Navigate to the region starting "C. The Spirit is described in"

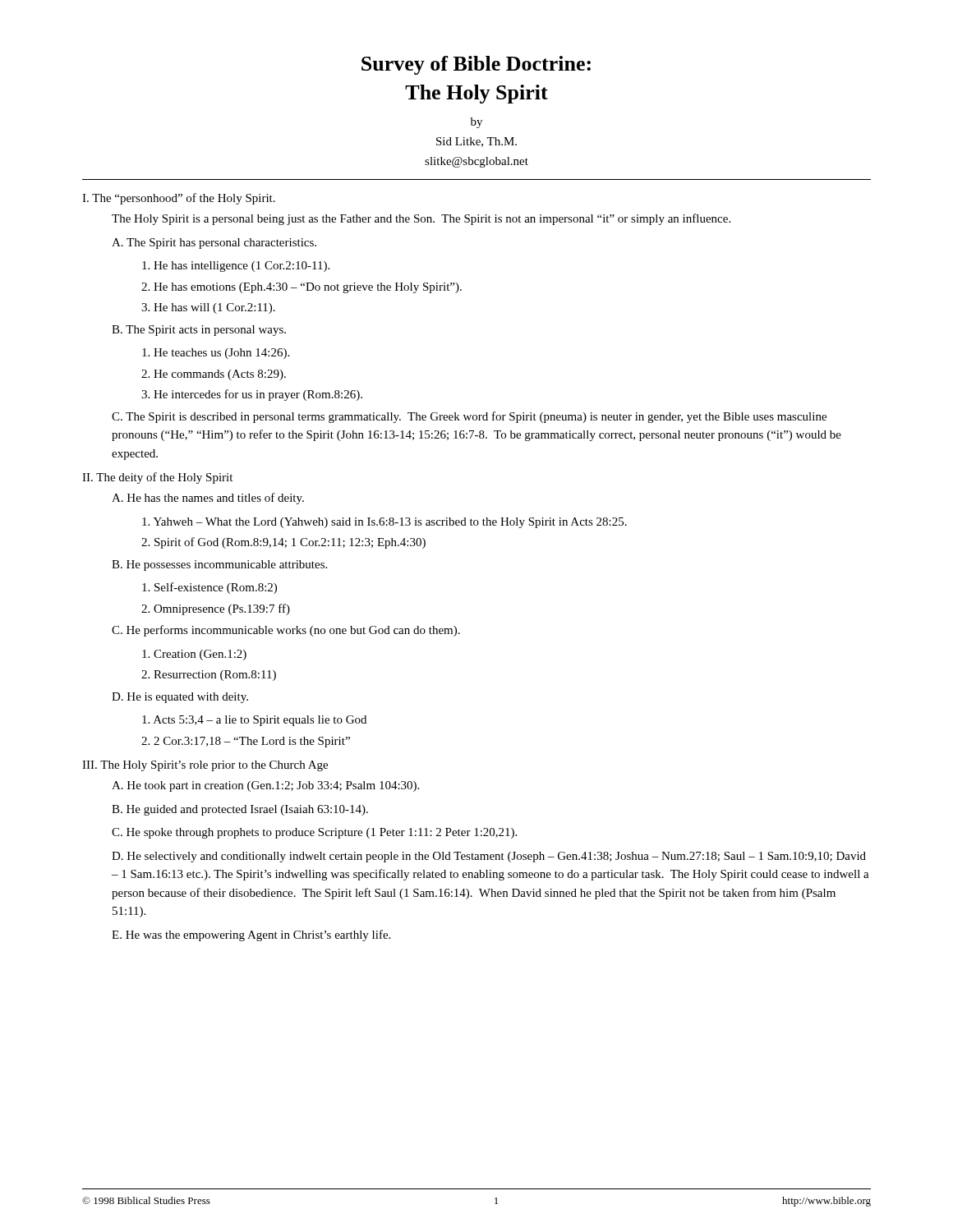coord(476,435)
